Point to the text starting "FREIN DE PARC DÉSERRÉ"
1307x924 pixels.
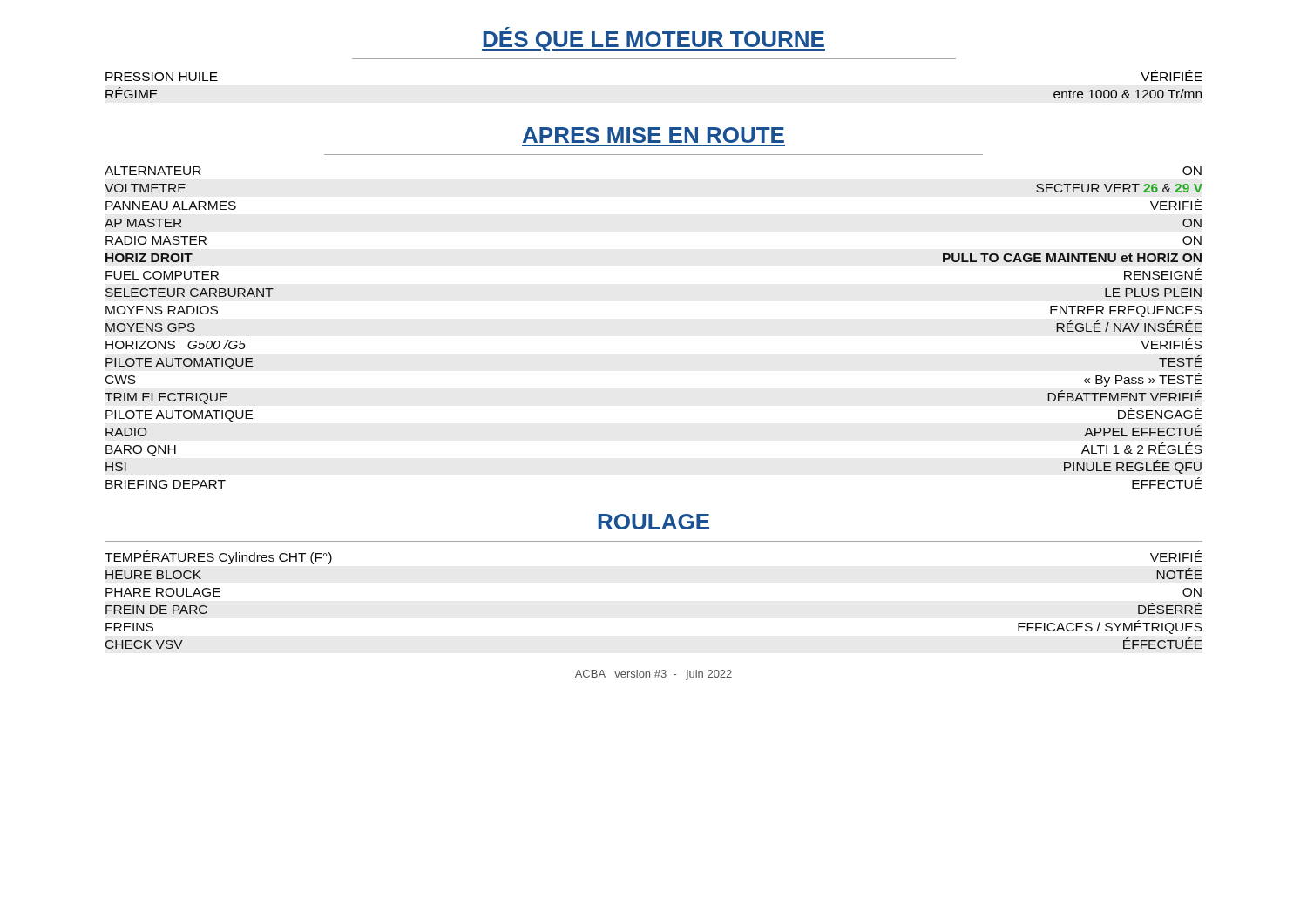(x=155, y=607)
